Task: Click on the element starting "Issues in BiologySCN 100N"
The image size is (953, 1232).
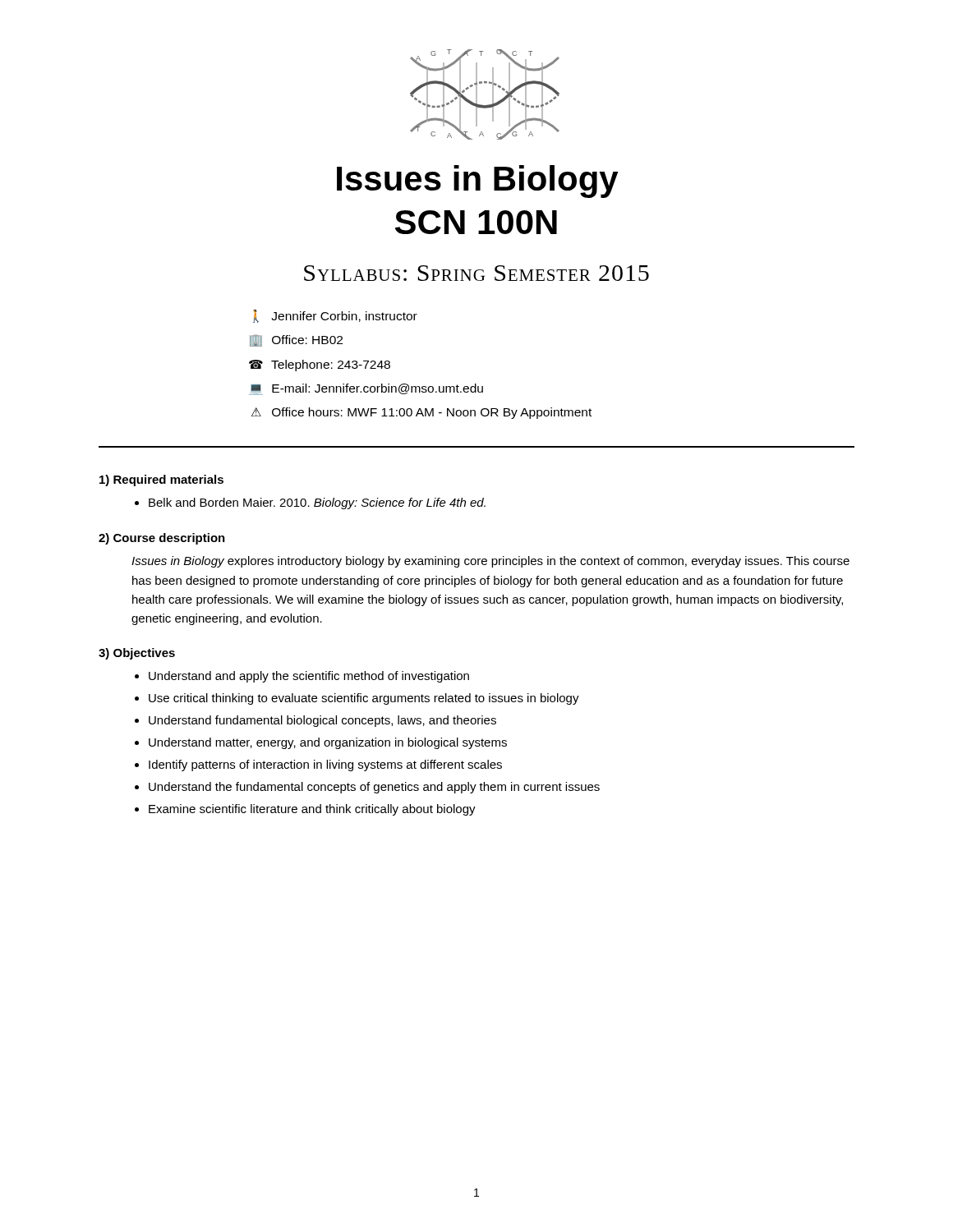Action: pyautogui.click(x=476, y=200)
